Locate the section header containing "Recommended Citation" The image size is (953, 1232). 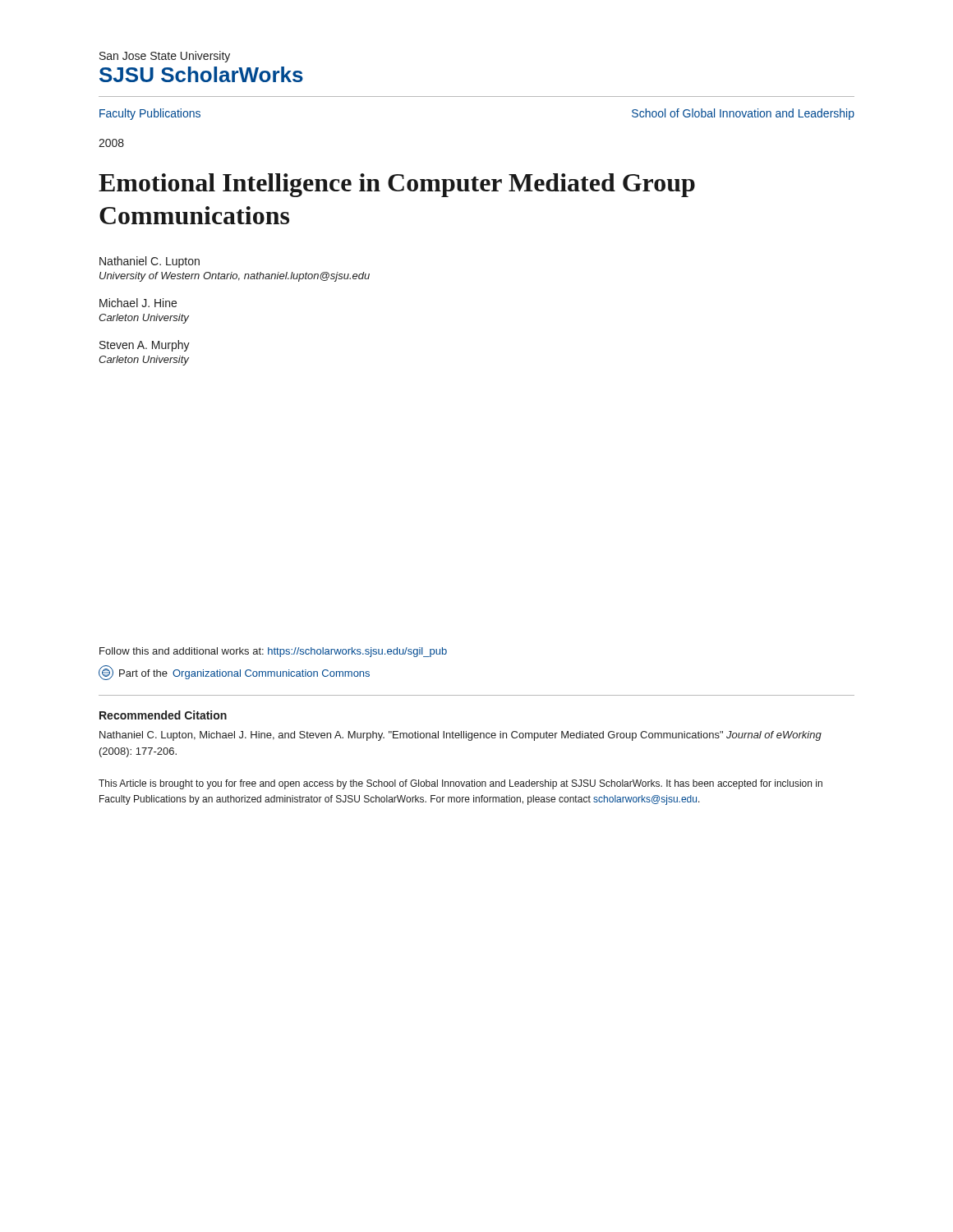163,715
